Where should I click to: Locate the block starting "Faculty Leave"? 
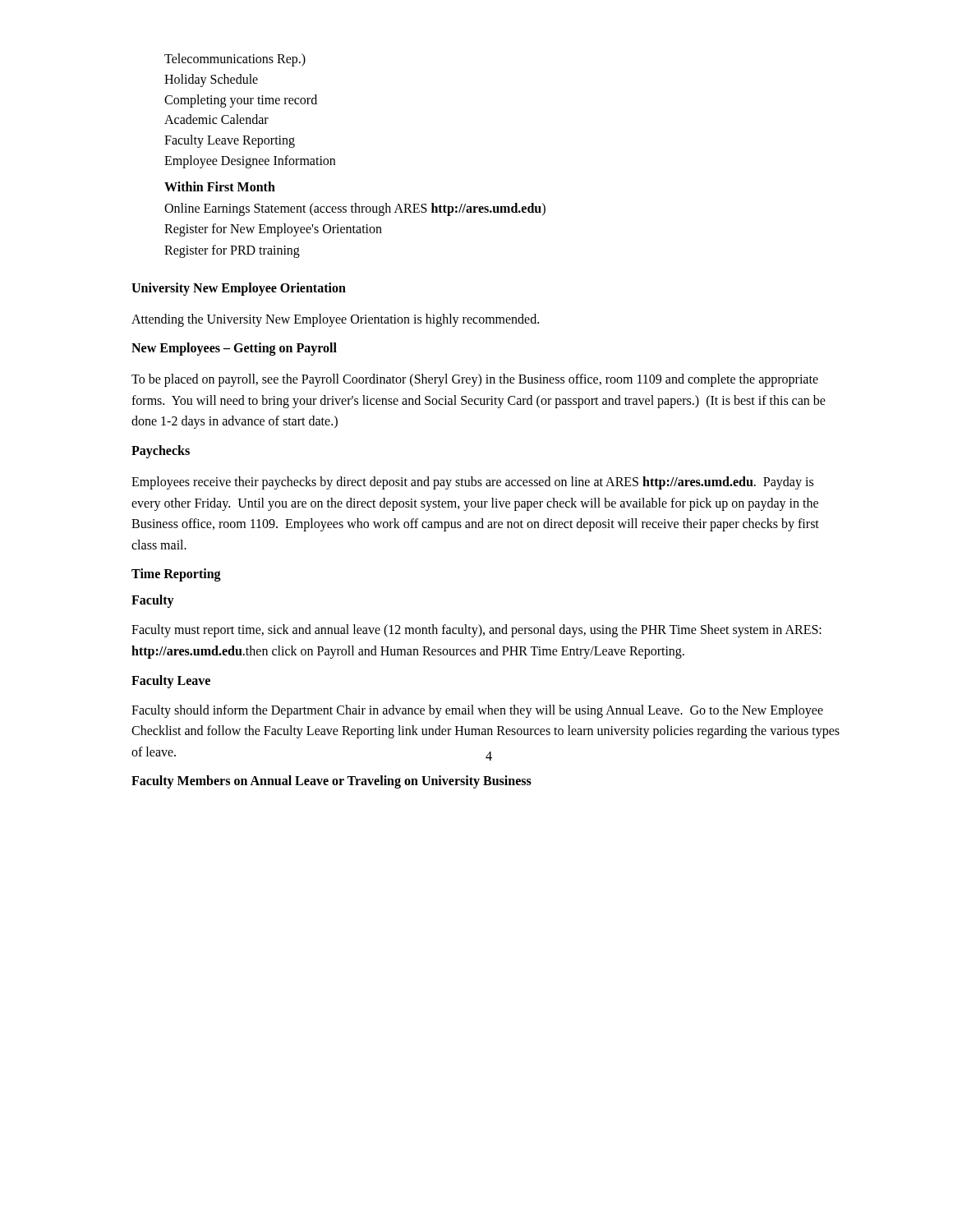tap(171, 680)
